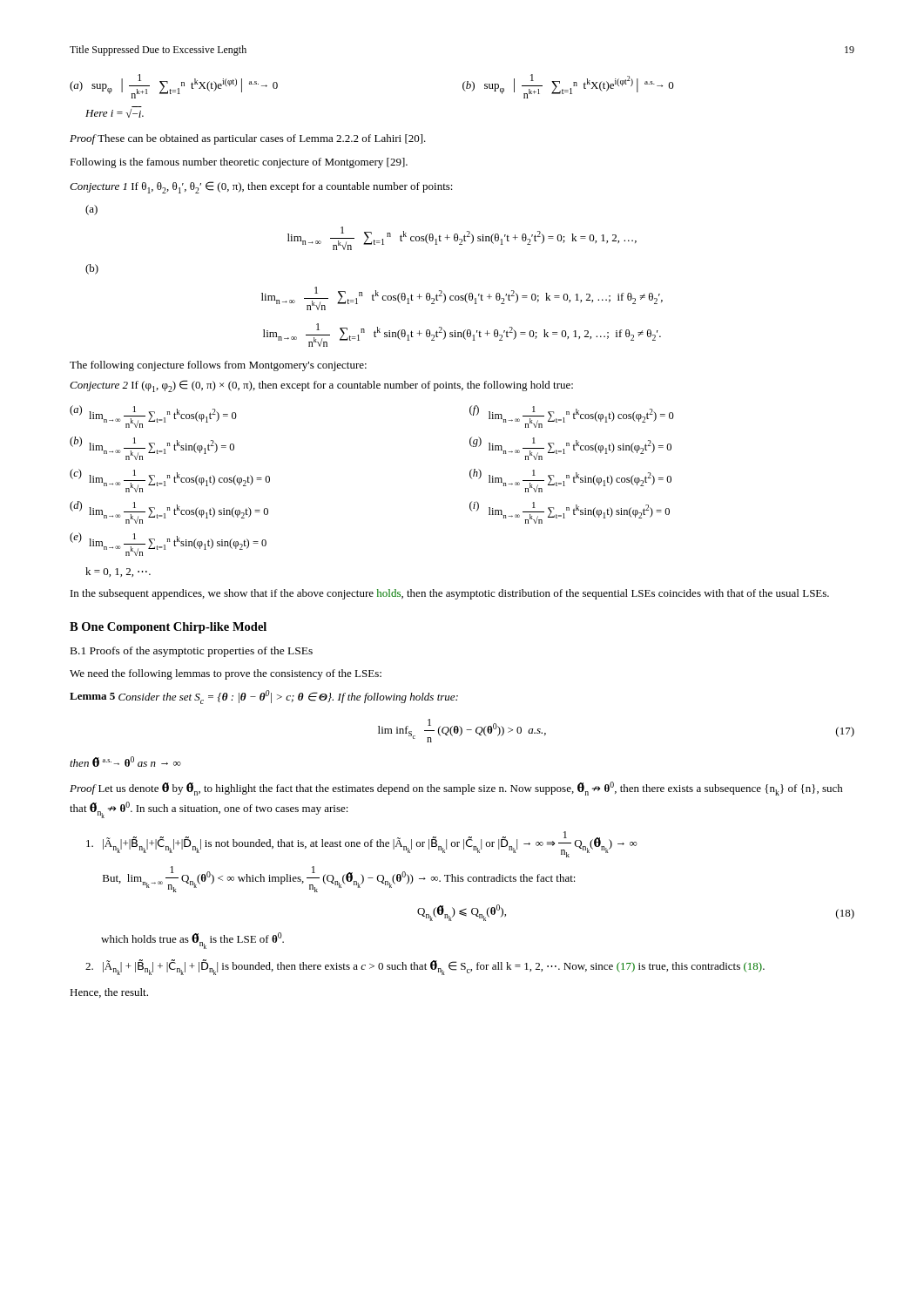Point to the block beginning "2. |Ãnk| + |B̃nk| +"
This screenshot has height=1307, width=924.
point(425,967)
